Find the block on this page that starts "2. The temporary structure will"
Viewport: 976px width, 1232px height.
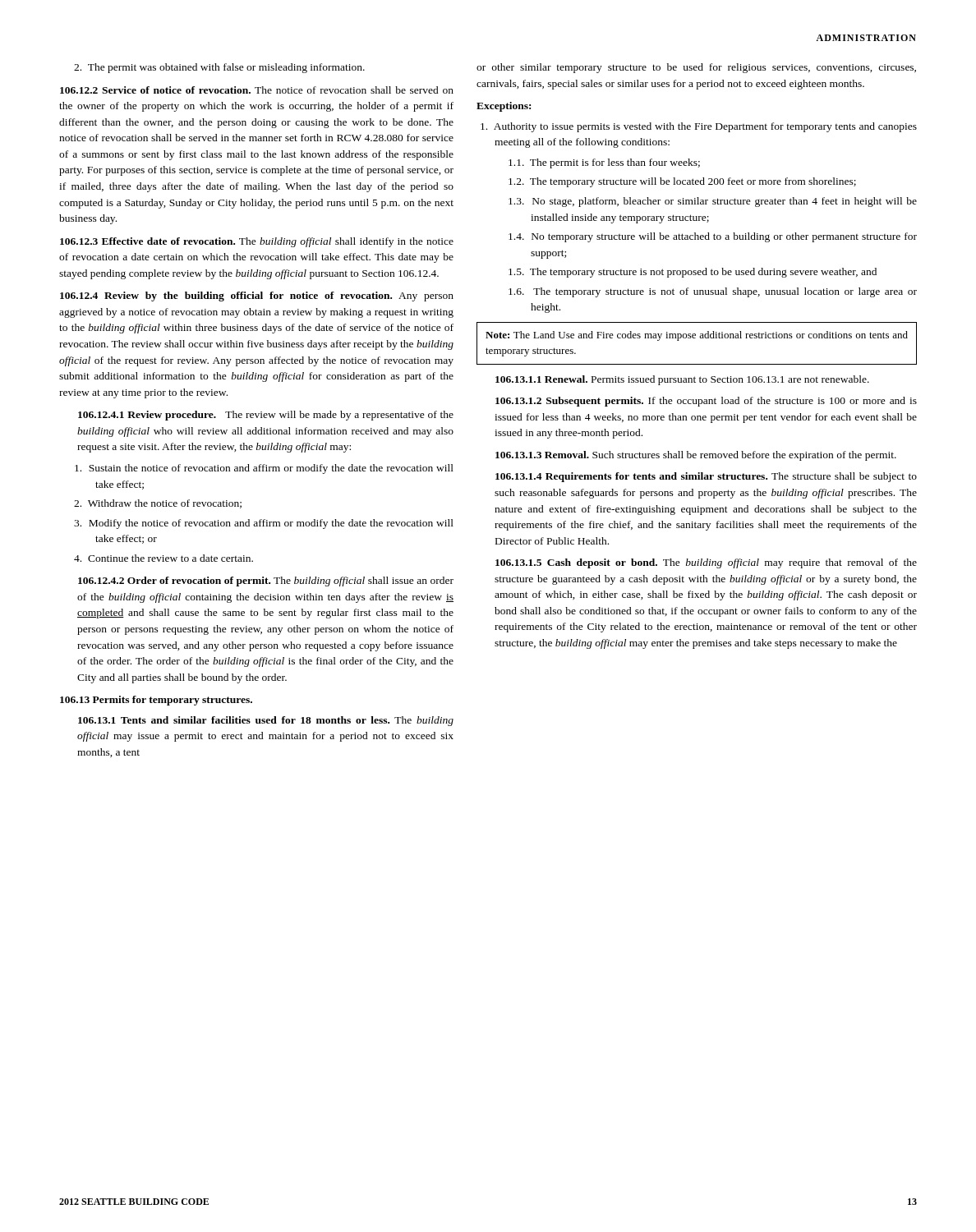pos(682,181)
